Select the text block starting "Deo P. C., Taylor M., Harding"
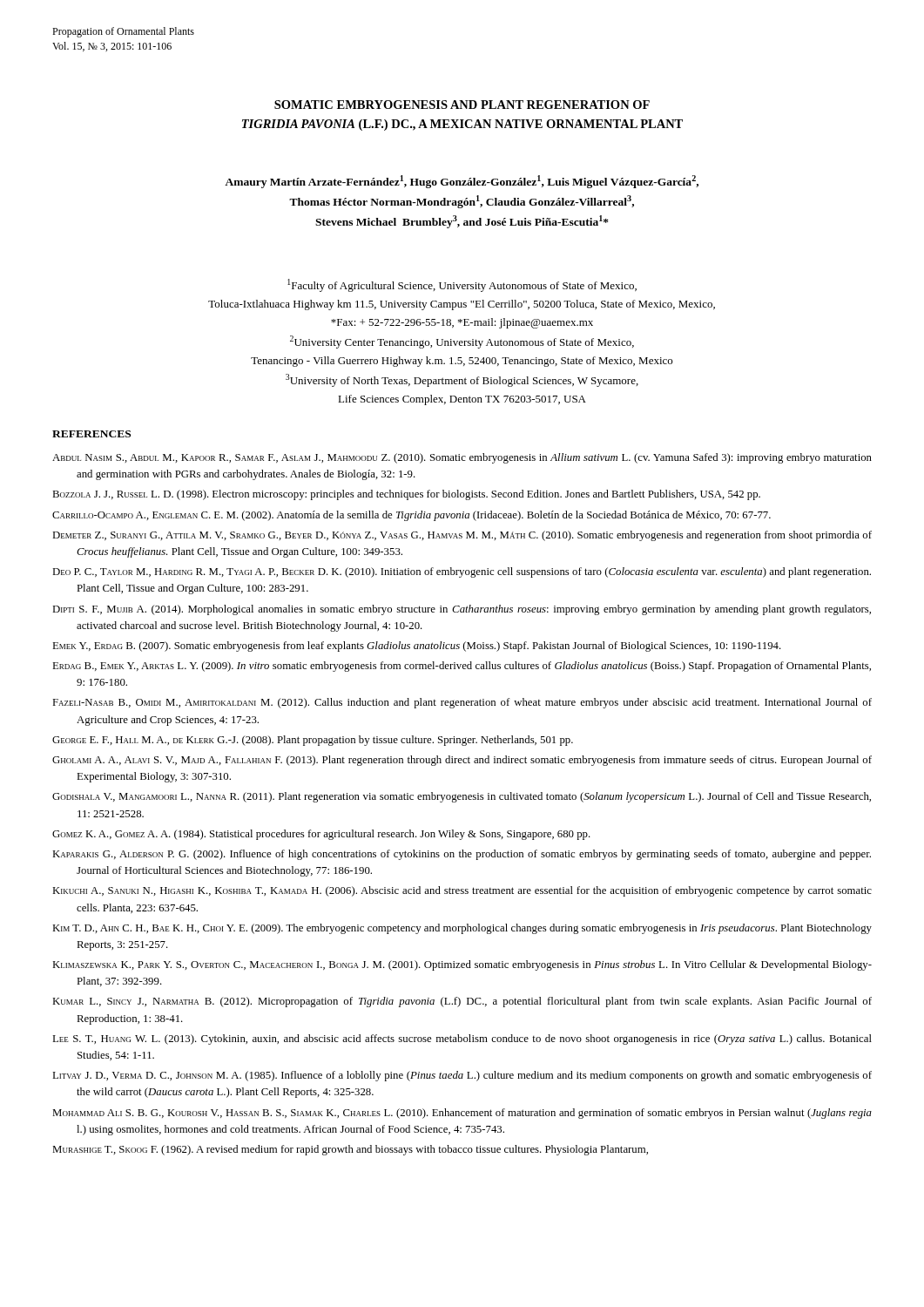 tap(462, 580)
